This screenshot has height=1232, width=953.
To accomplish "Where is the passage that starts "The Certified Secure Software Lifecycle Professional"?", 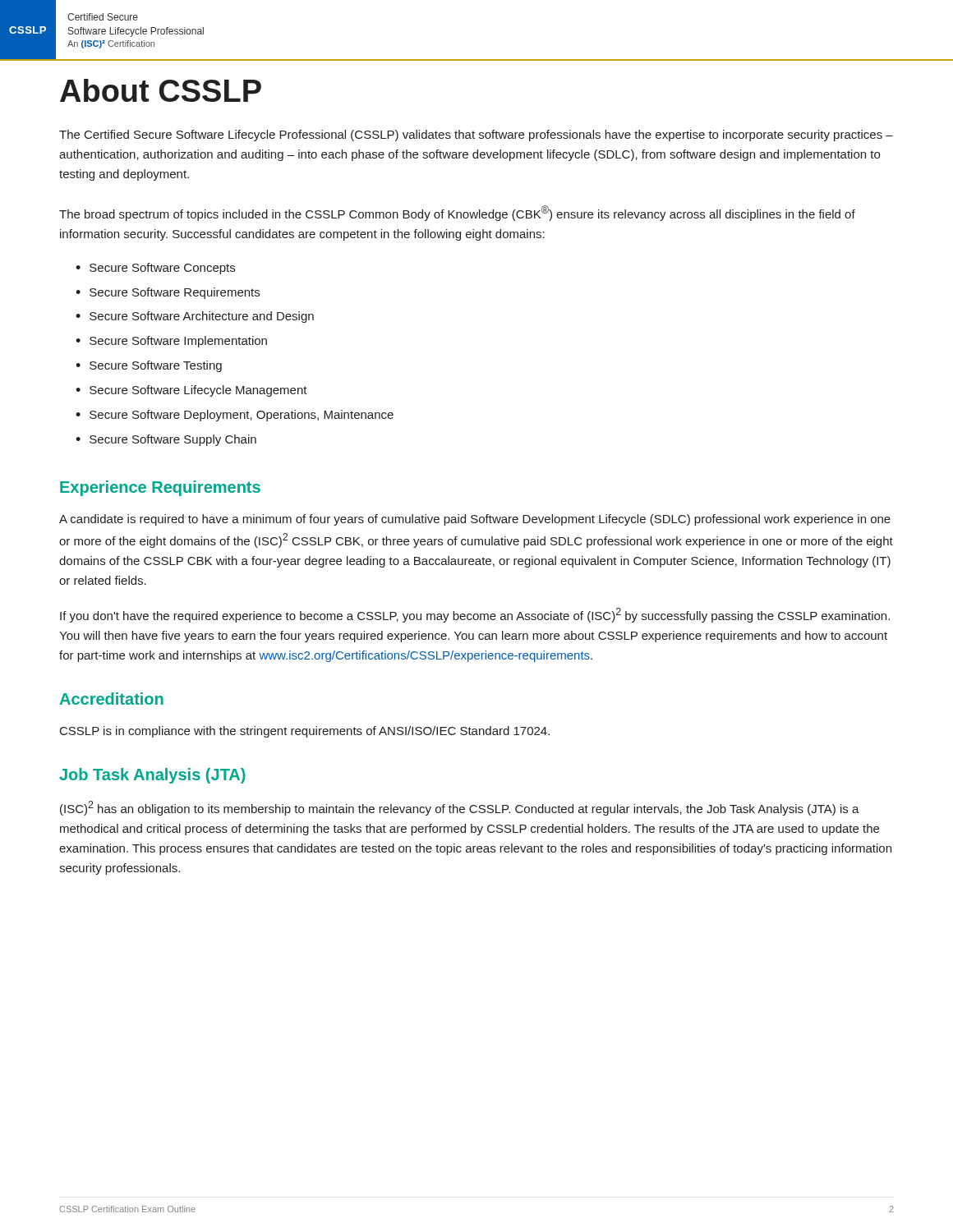I will 476,154.
